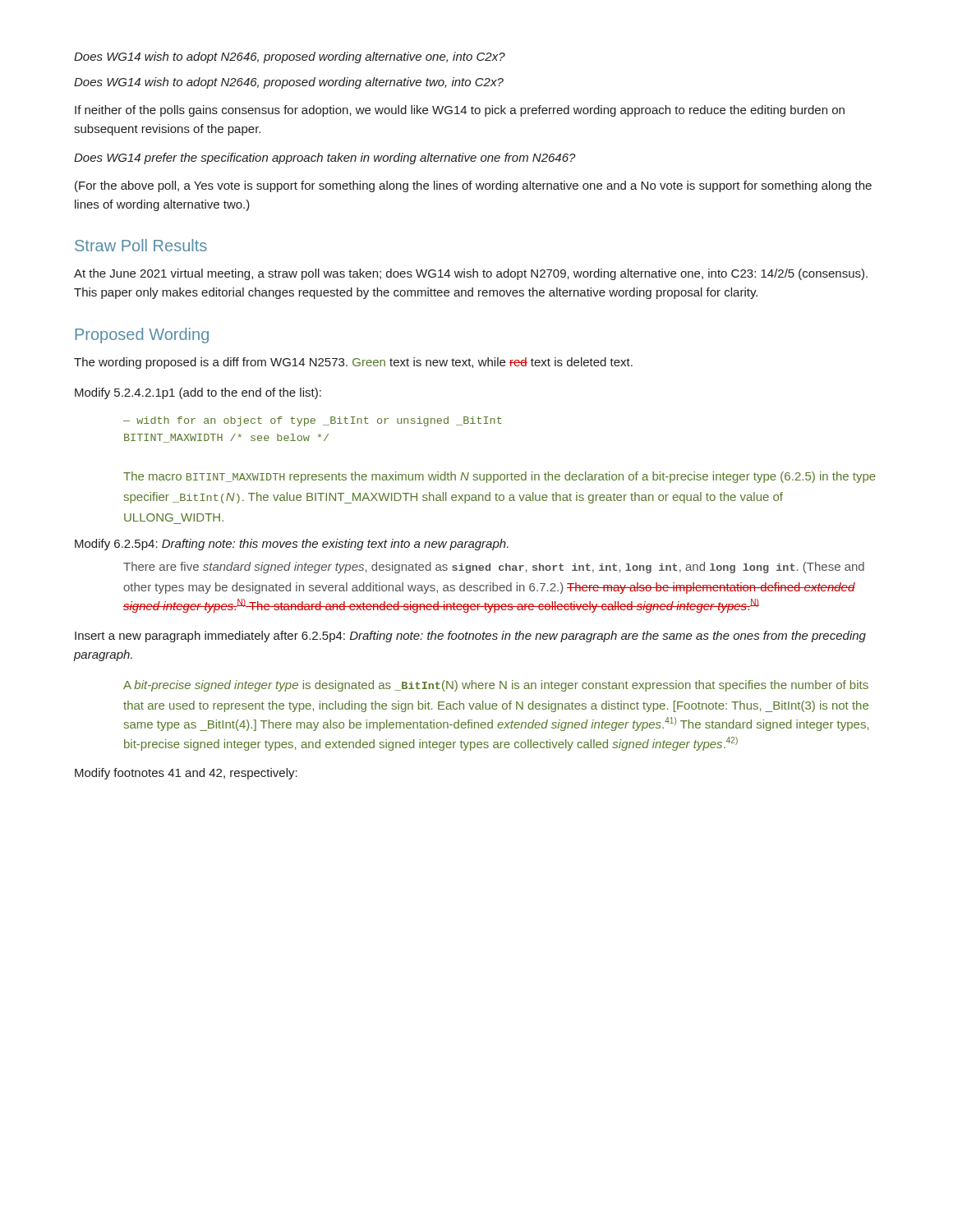Locate the text block starting "A bit-precise signed integer type is designated as"
Viewport: 953px width, 1232px height.
496,714
